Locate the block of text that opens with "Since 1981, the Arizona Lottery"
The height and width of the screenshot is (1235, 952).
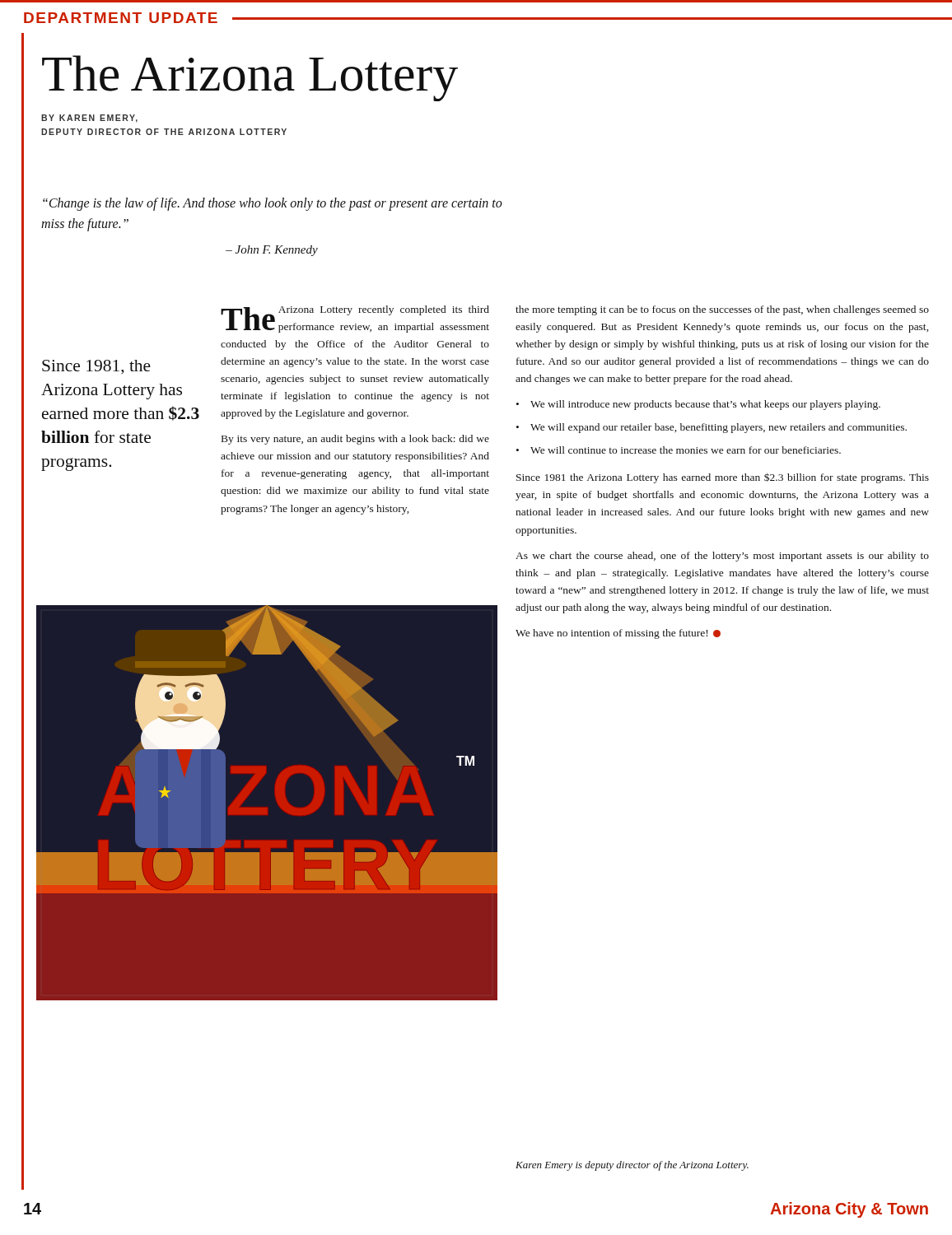coord(121,414)
